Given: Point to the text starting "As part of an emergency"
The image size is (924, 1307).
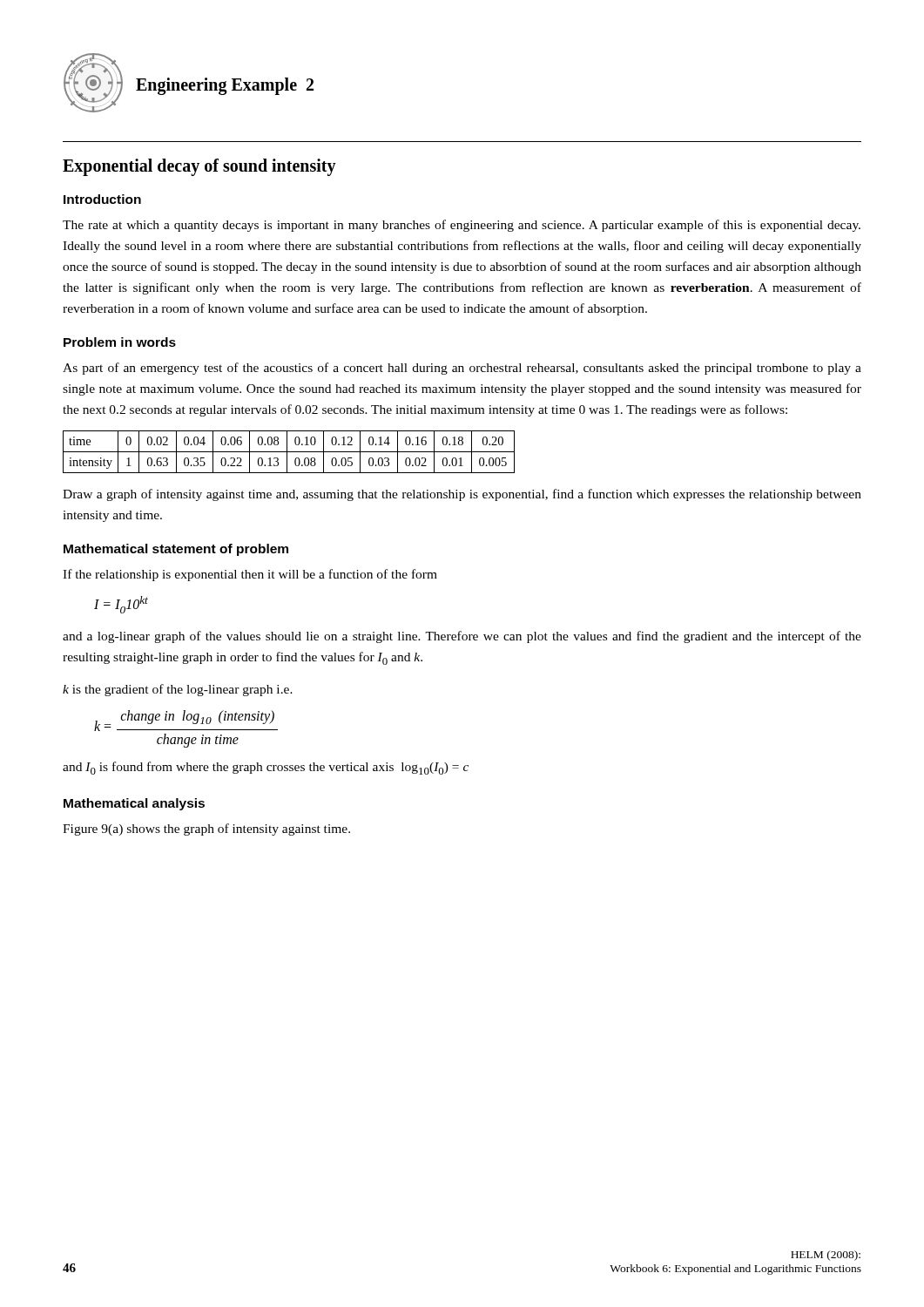Looking at the screenshot, I should tap(462, 388).
